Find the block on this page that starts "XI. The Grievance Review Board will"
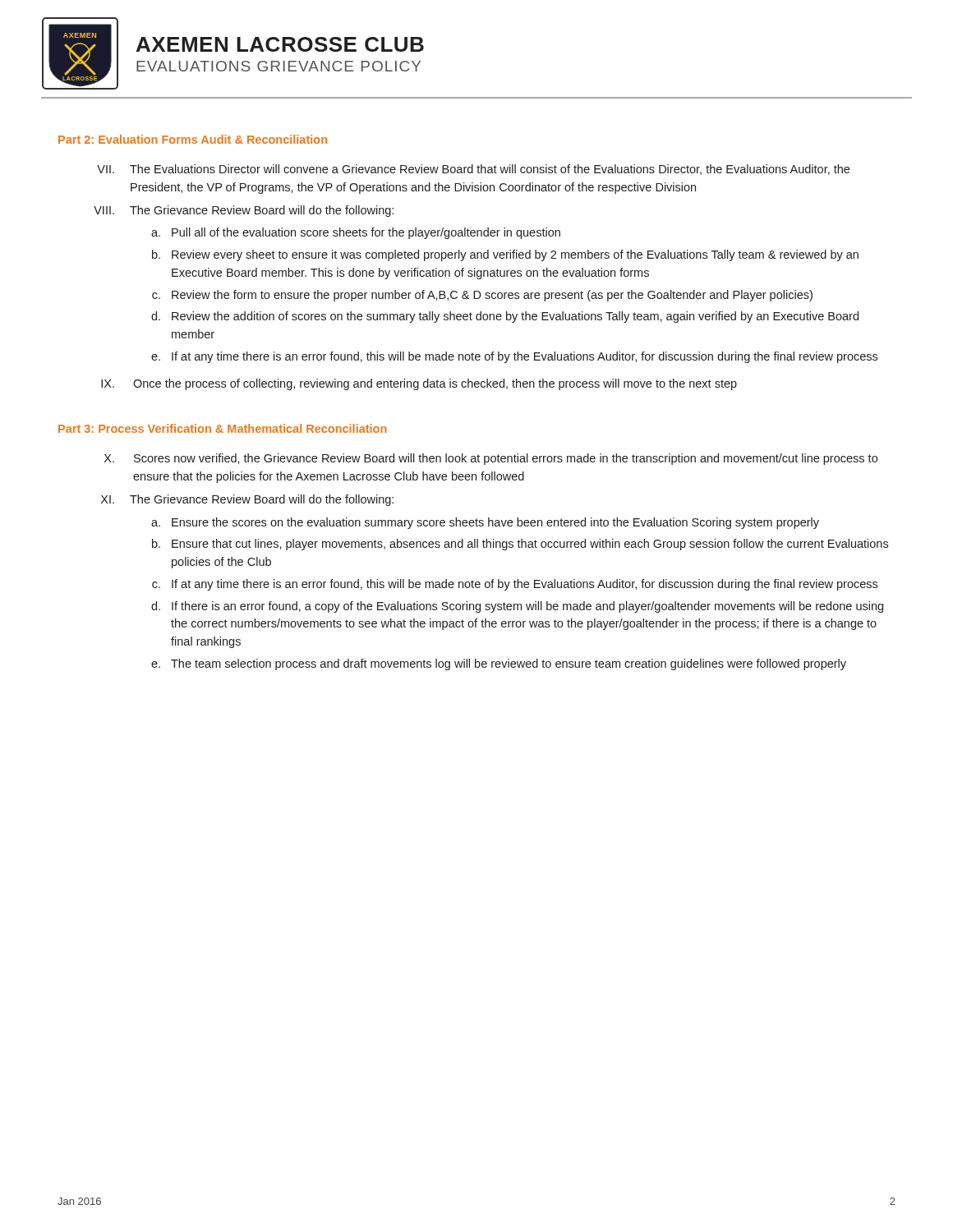 click(x=476, y=584)
